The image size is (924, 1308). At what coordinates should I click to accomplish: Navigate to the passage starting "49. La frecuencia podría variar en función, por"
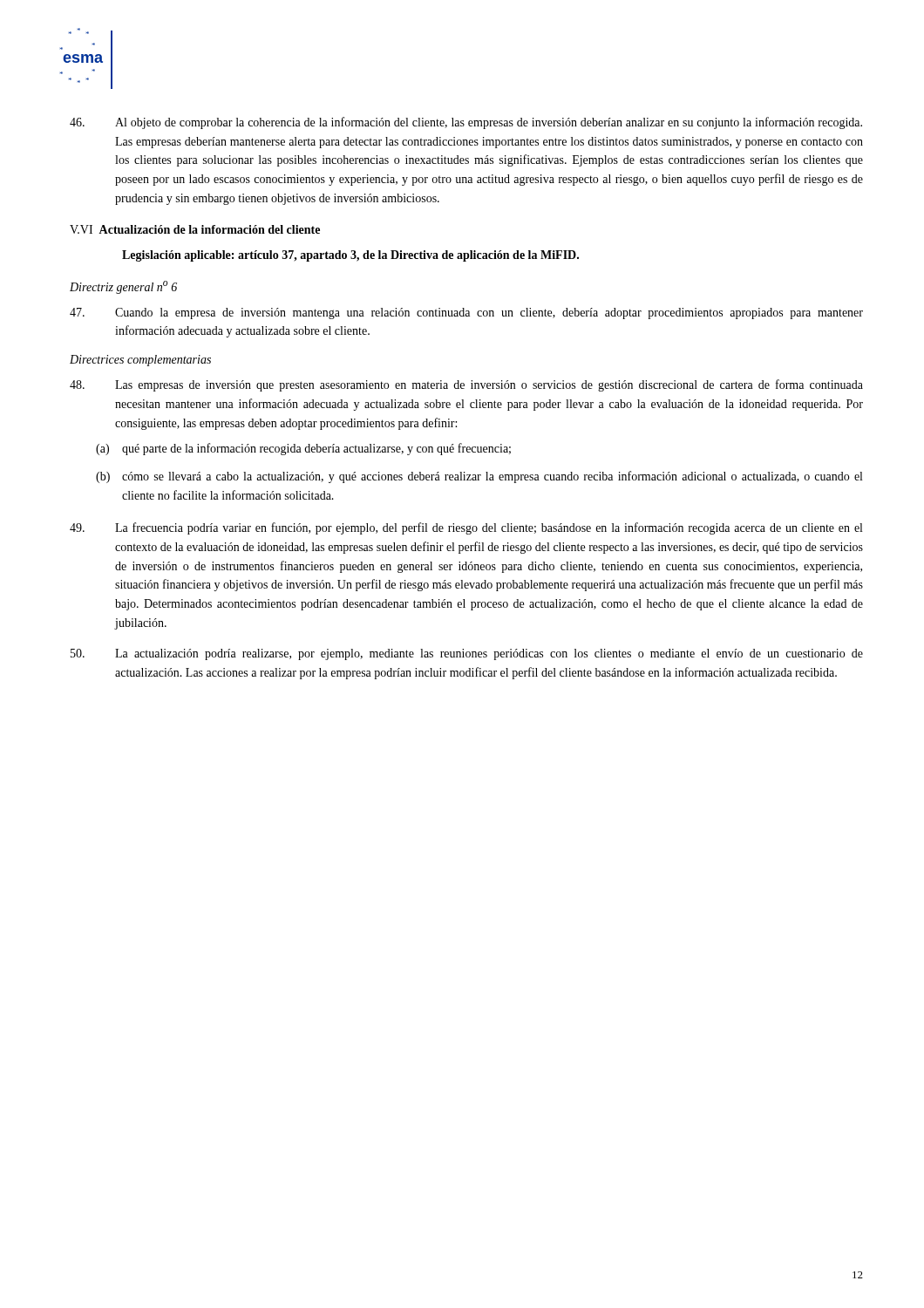tap(466, 576)
